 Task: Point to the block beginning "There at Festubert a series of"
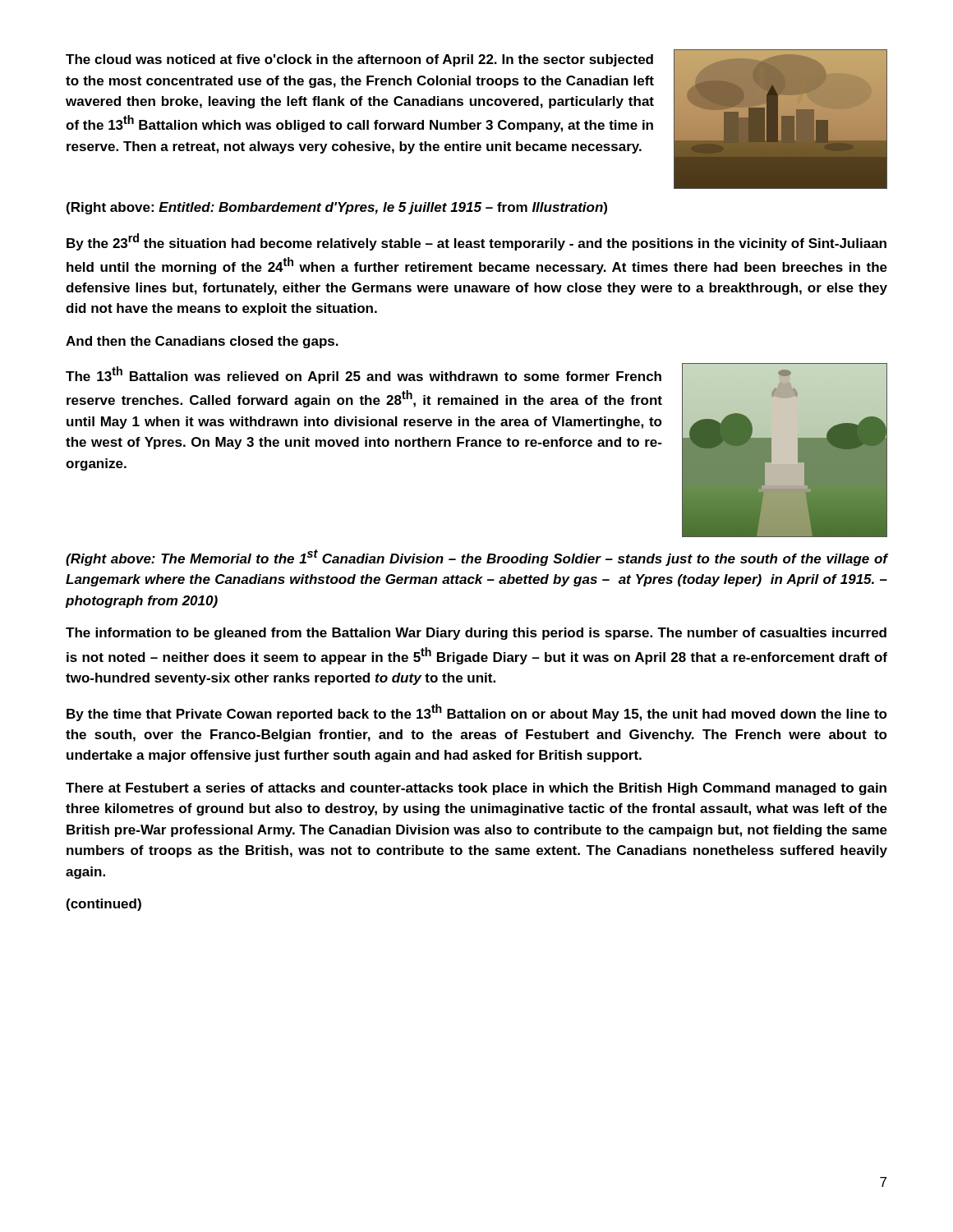[476, 830]
